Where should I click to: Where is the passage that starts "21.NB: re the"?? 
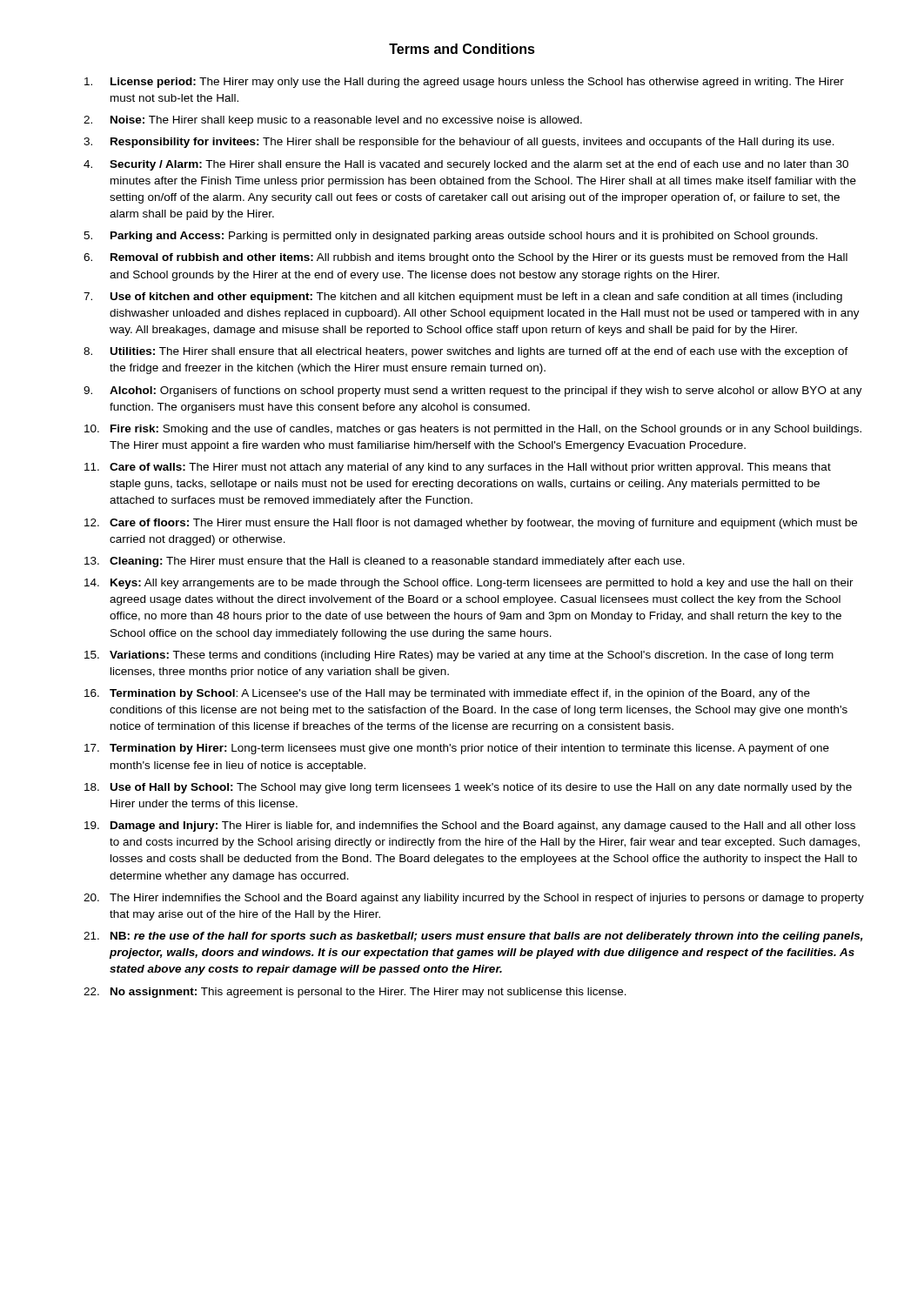(474, 952)
